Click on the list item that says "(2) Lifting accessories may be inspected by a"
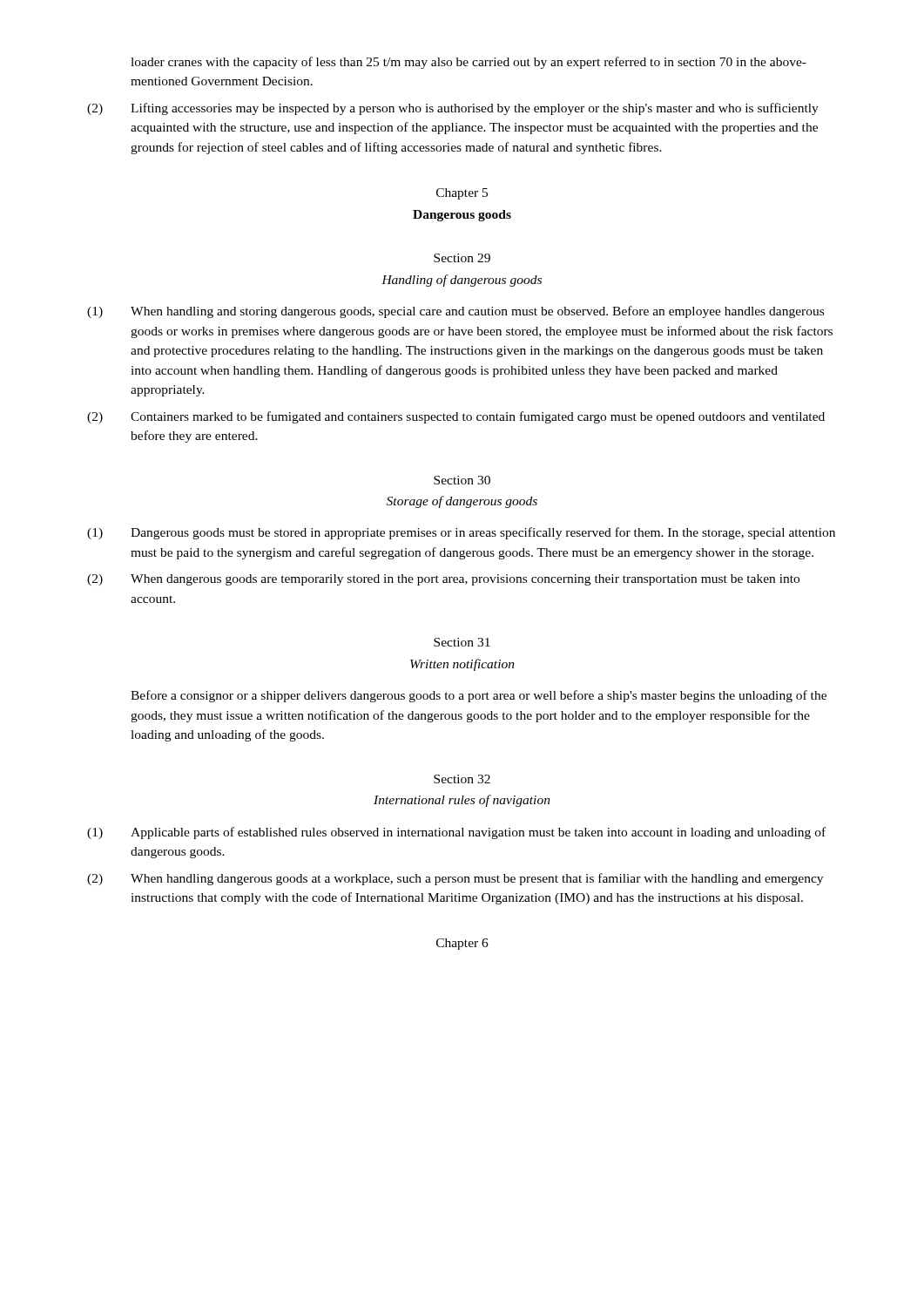Screen dimensions: 1307x924 462,128
